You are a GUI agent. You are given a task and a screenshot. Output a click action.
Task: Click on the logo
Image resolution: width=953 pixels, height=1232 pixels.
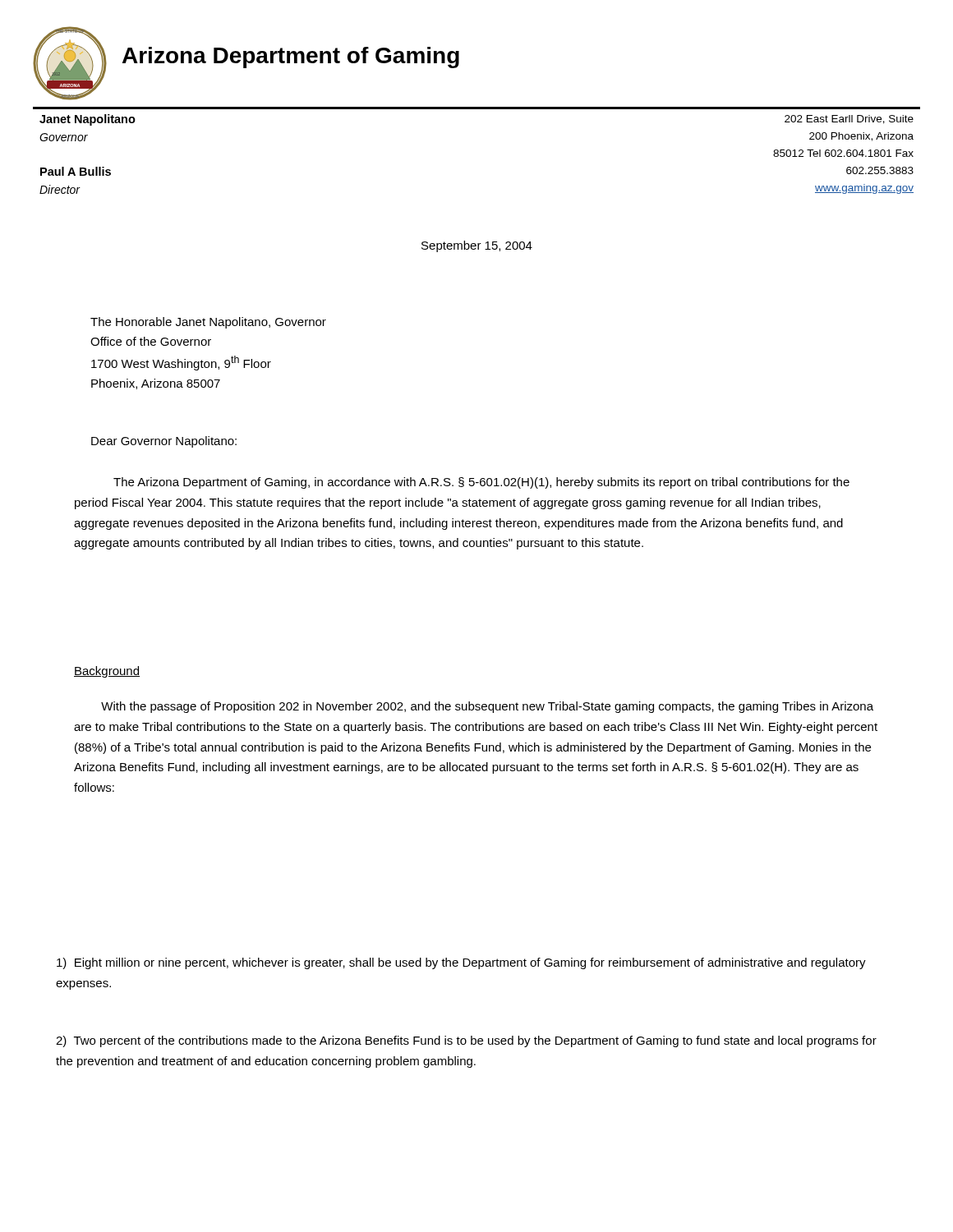(70, 63)
